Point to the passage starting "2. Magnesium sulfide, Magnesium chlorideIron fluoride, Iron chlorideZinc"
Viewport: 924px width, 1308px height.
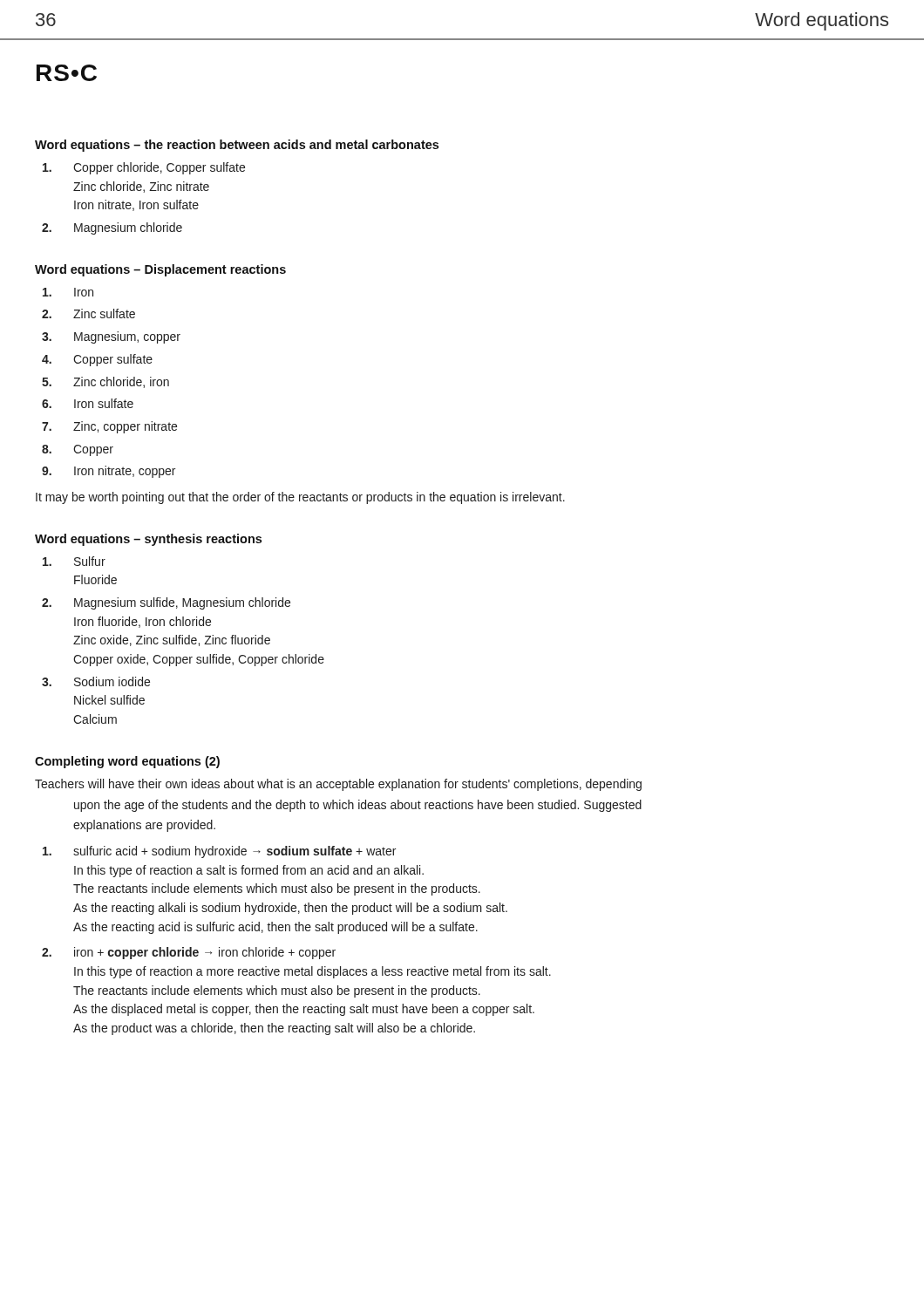pyautogui.click(x=166, y=603)
